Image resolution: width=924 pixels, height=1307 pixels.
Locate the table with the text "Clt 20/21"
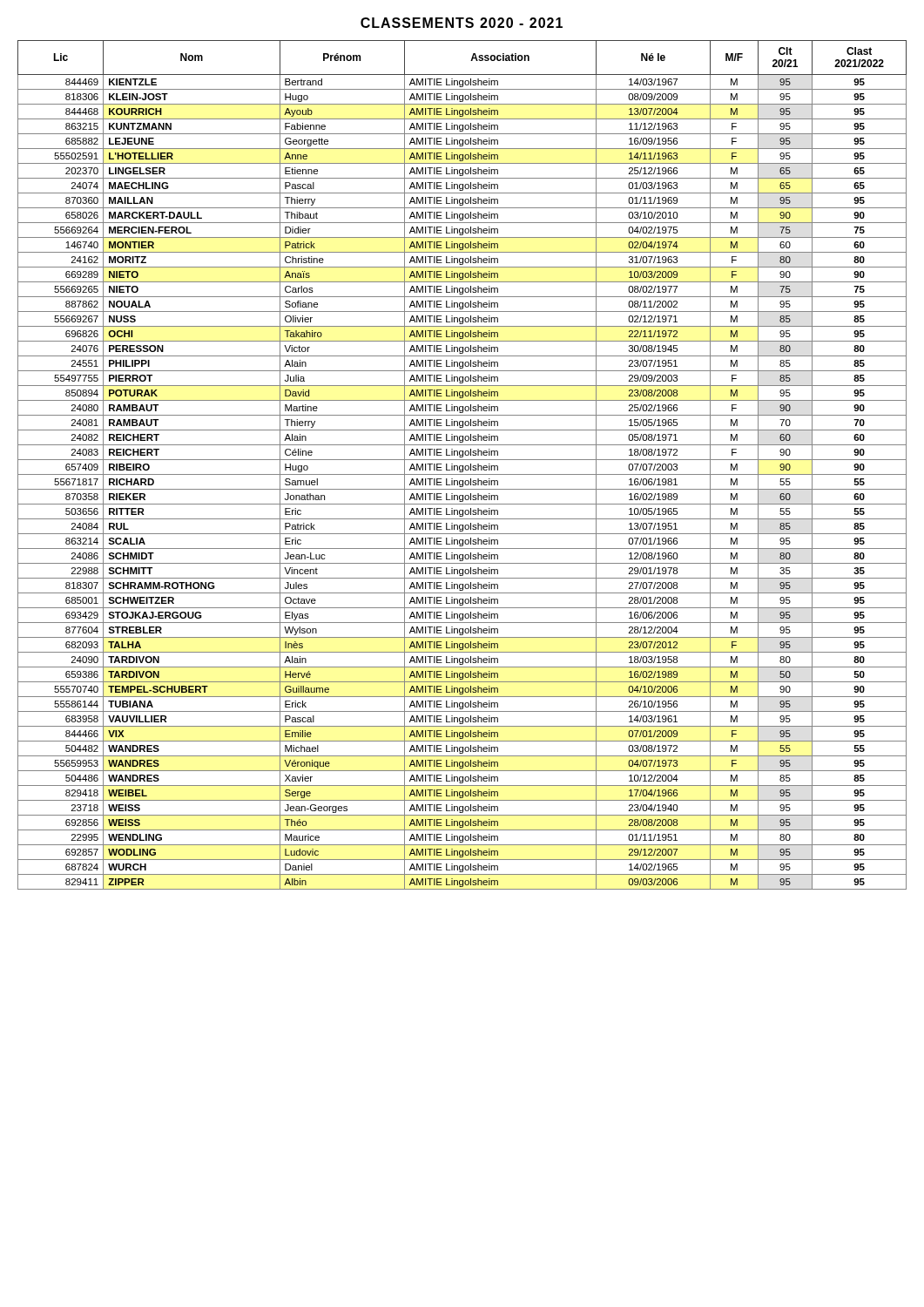pos(462,465)
